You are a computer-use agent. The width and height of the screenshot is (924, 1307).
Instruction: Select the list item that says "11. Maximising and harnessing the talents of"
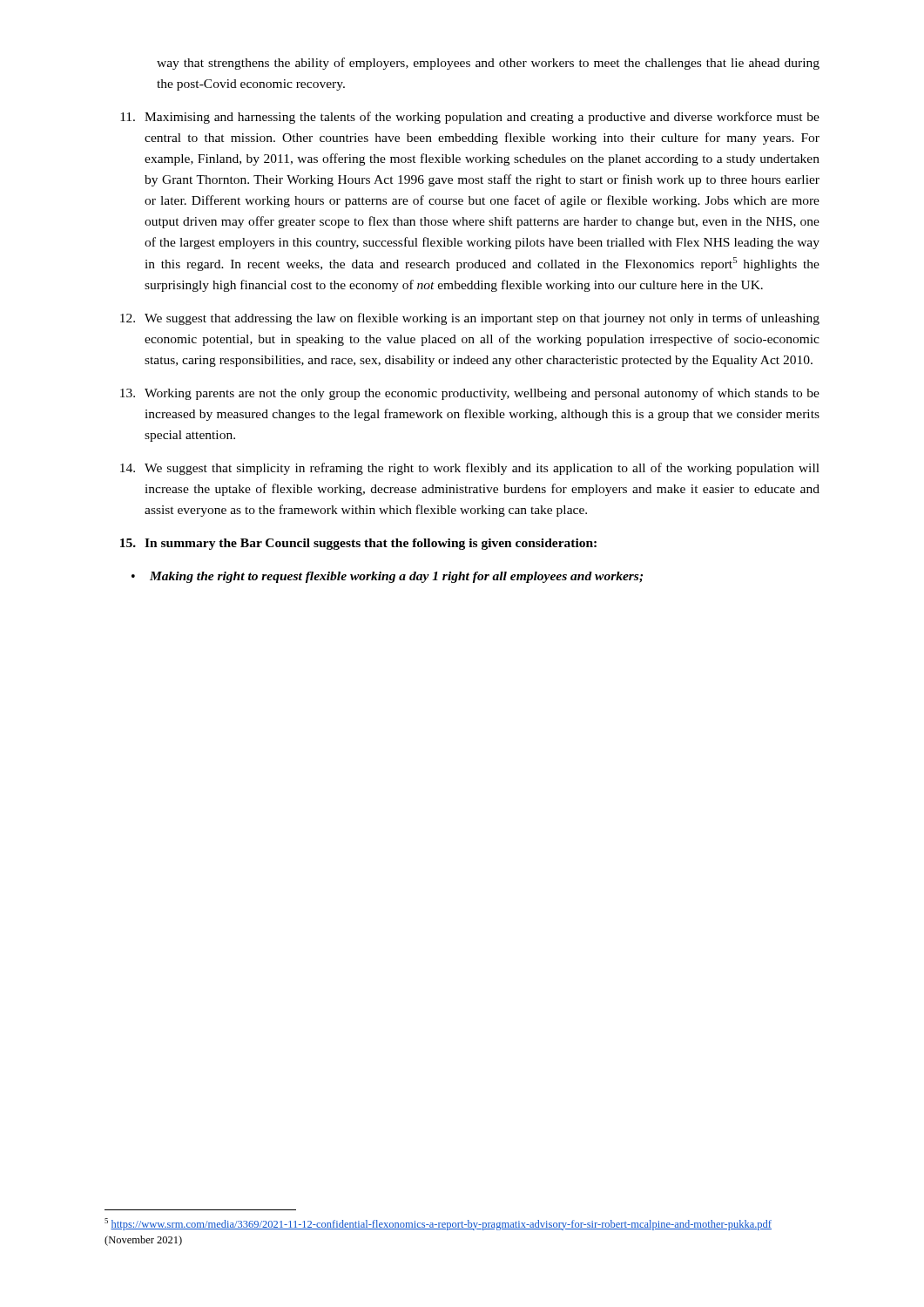click(x=462, y=201)
